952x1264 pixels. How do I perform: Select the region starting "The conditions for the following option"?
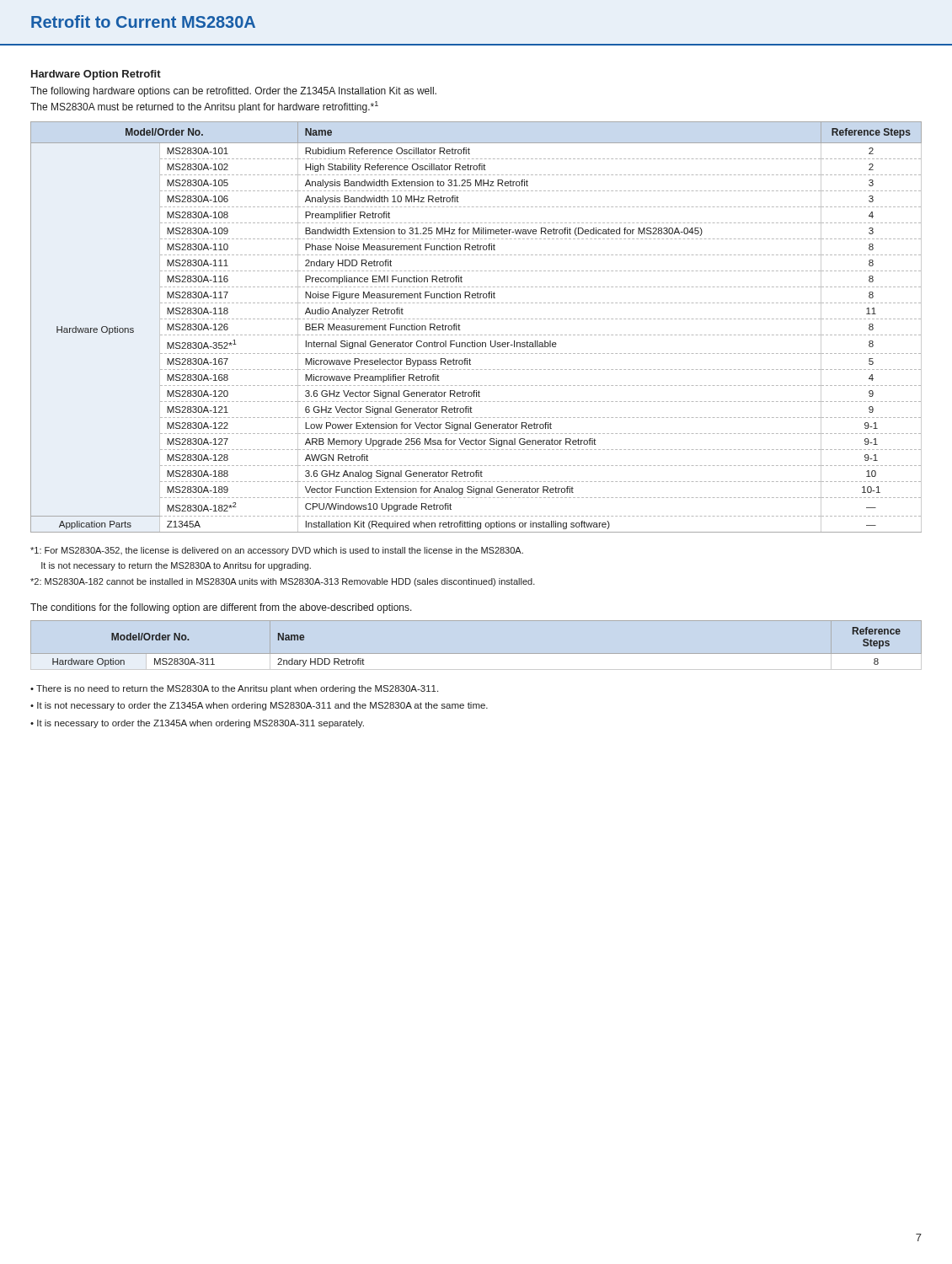tap(221, 607)
